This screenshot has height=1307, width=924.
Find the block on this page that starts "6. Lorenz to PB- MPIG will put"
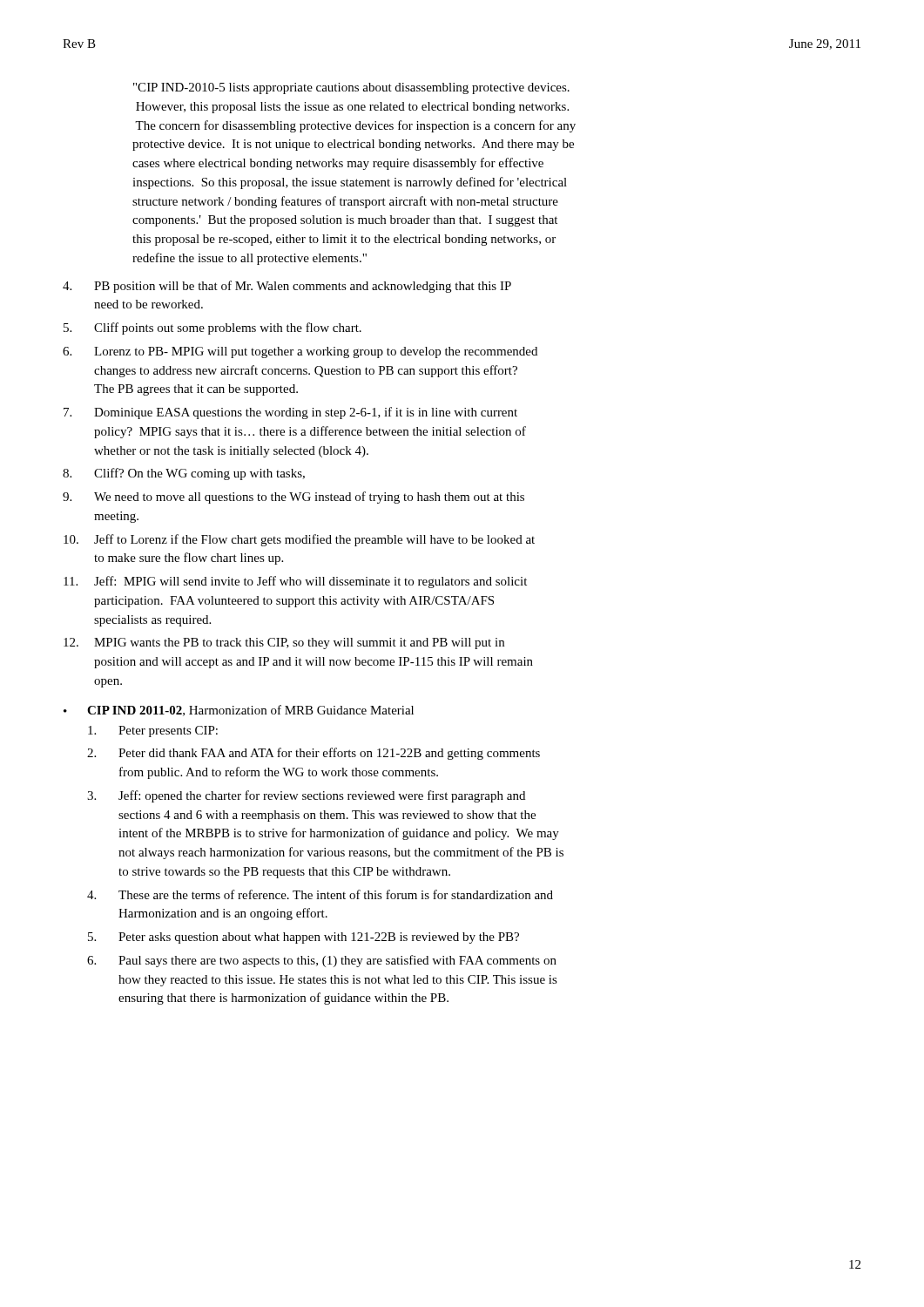pos(462,371)
